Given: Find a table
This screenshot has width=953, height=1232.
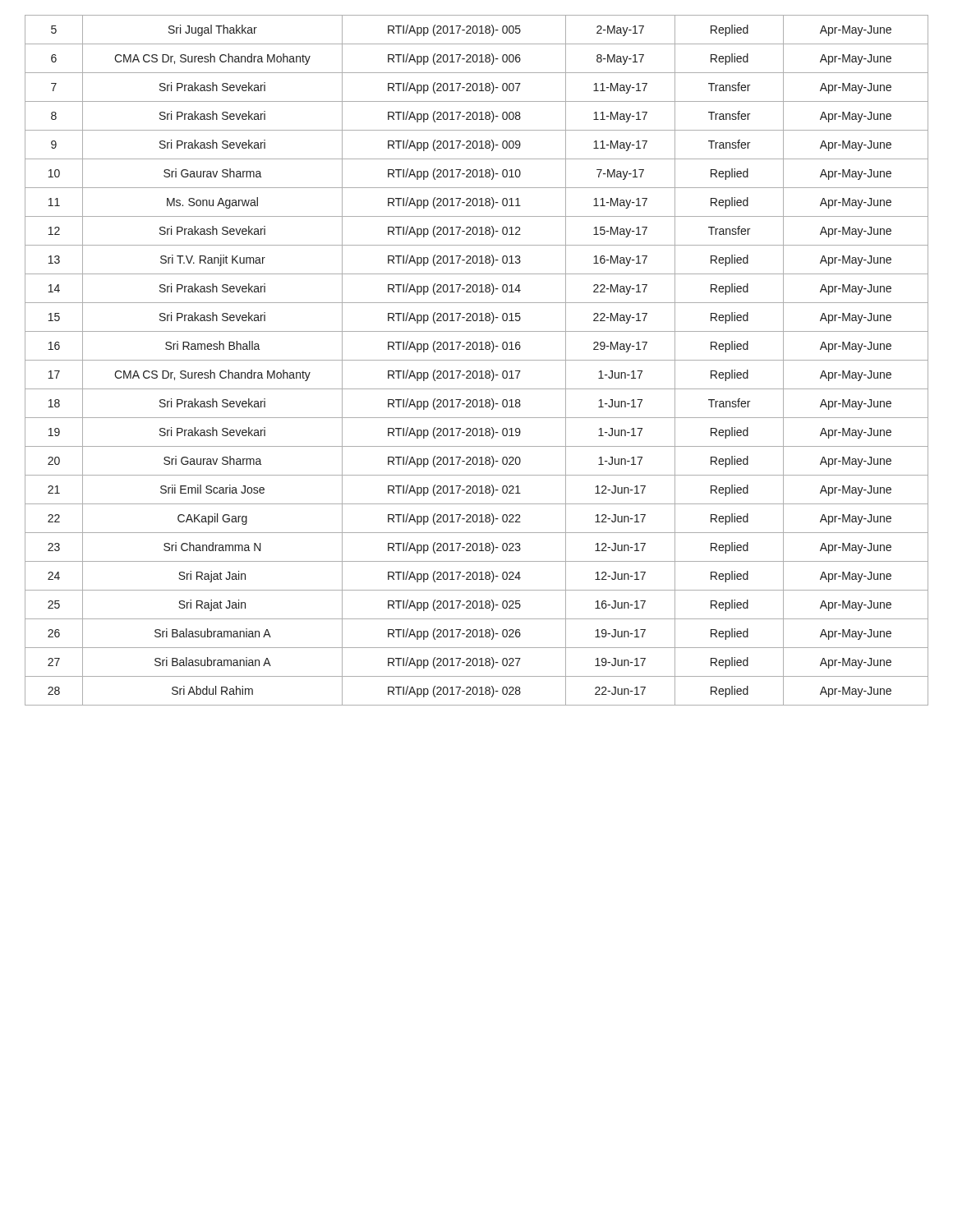Looking at the screenshot, I should 476,360.
